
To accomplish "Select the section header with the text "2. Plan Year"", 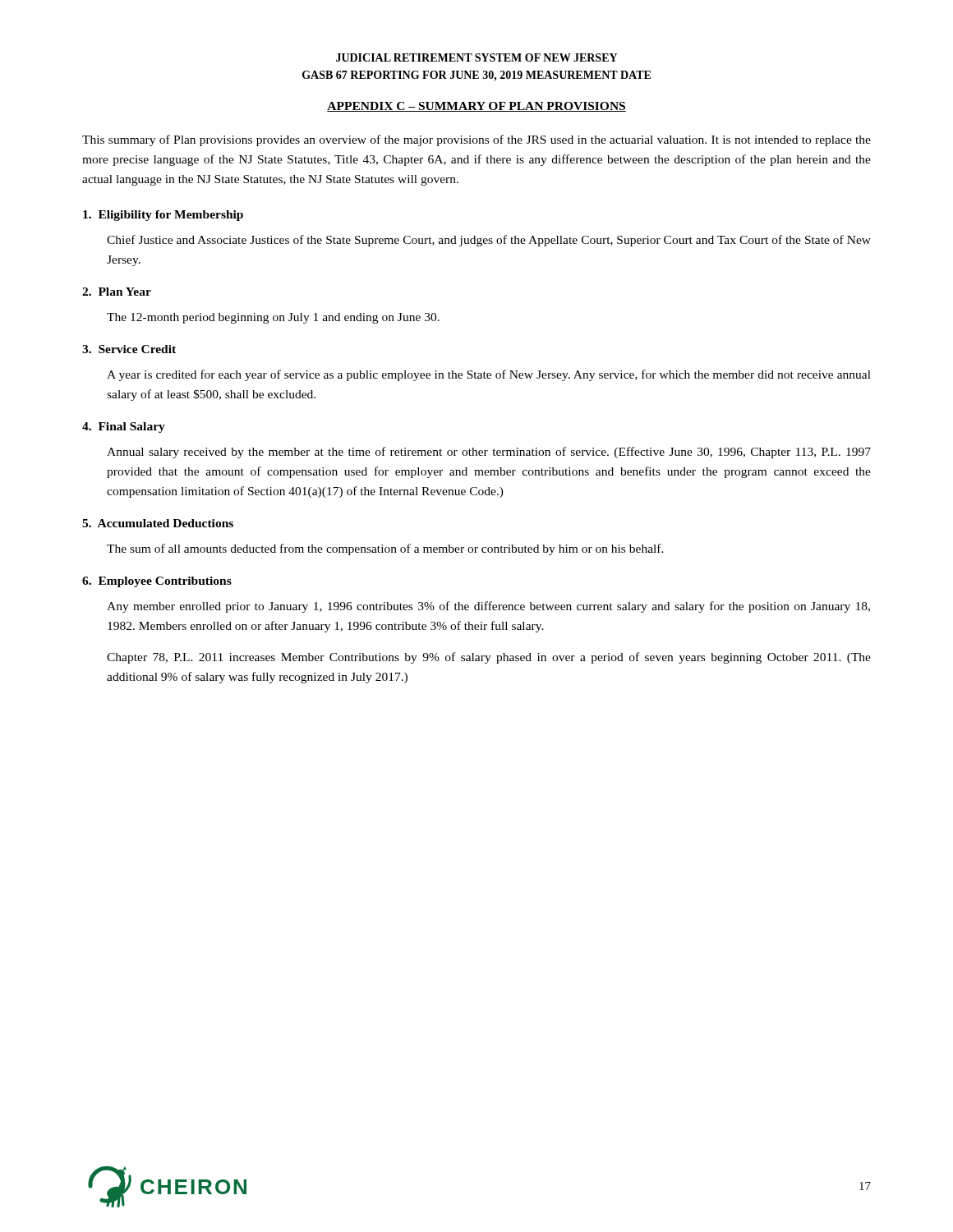I will 117,291.
